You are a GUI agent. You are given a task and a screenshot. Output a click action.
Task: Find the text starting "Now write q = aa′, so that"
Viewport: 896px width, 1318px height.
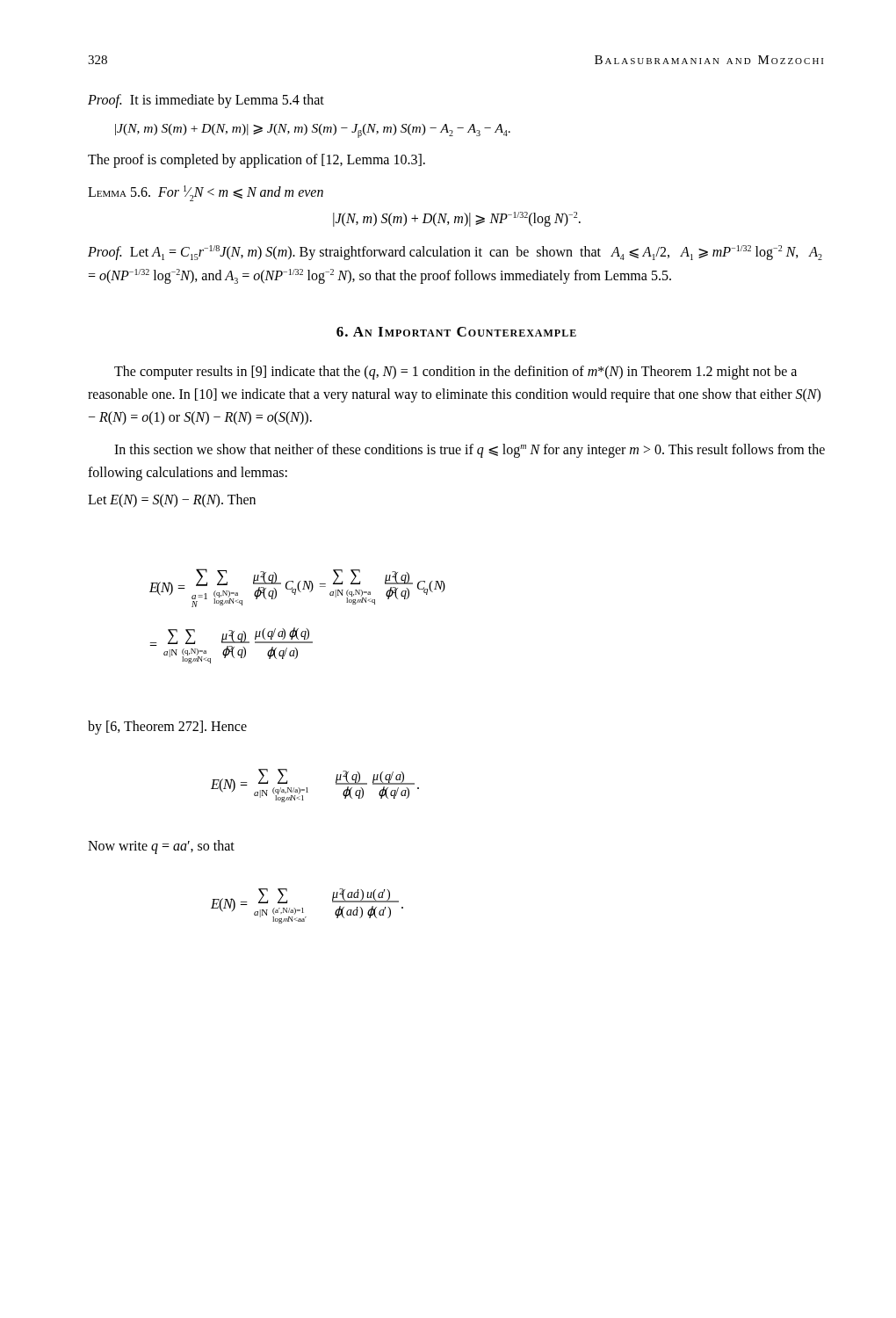pos(161,846)
